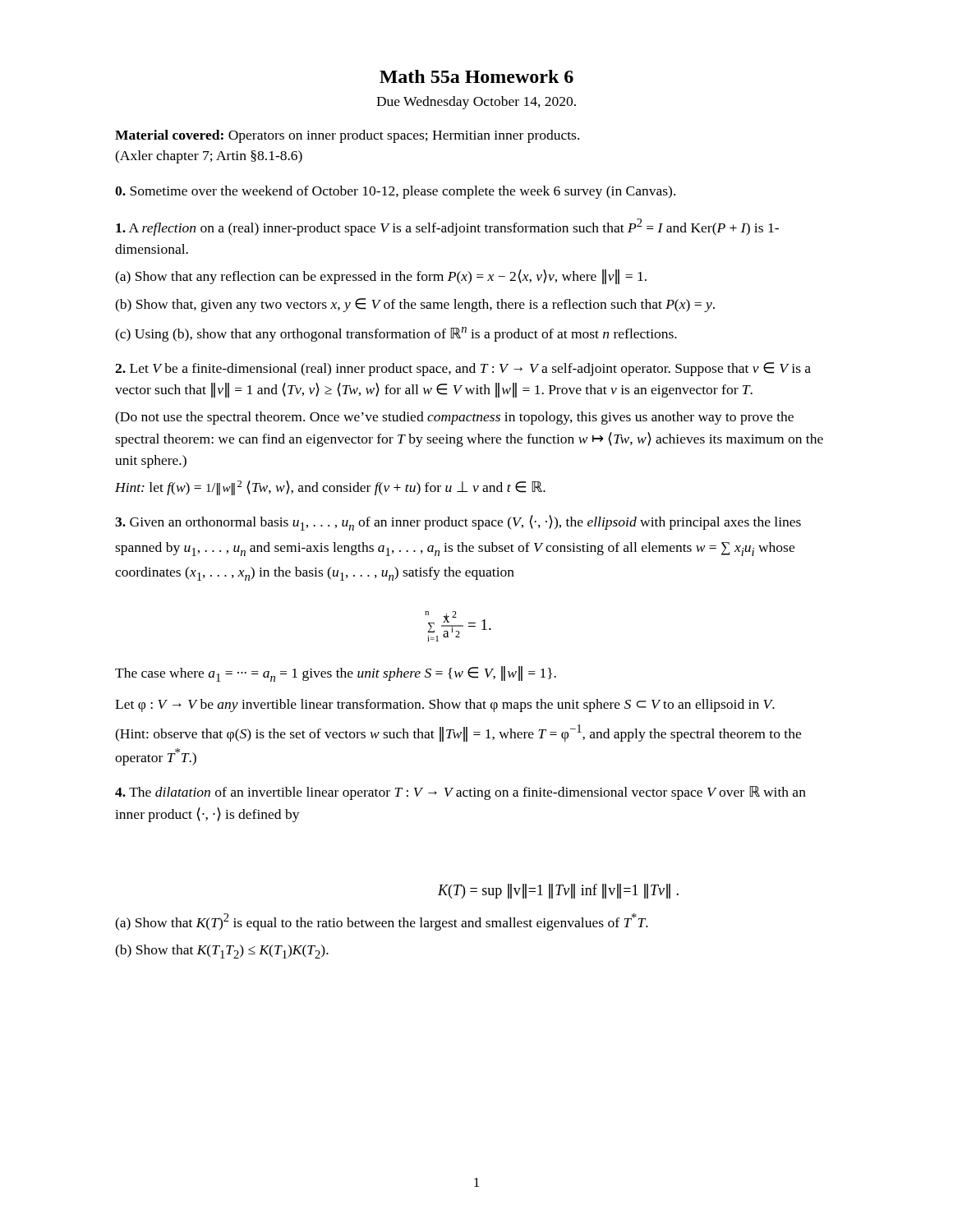Locate the passage starting "Let V be"
Screen dimensions: 1232x953
click(476, 428)
